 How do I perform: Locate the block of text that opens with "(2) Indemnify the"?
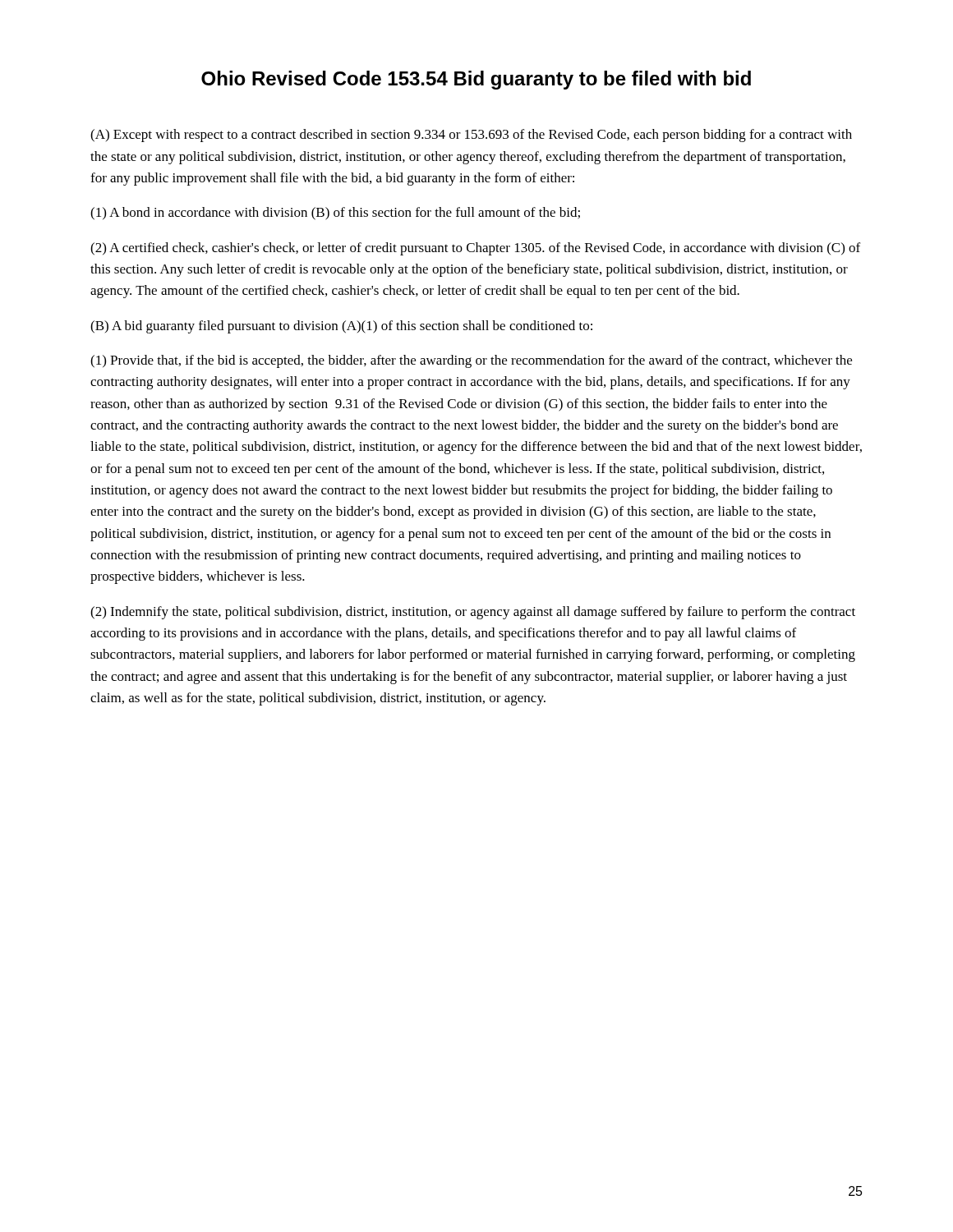[x=473, y=654]
